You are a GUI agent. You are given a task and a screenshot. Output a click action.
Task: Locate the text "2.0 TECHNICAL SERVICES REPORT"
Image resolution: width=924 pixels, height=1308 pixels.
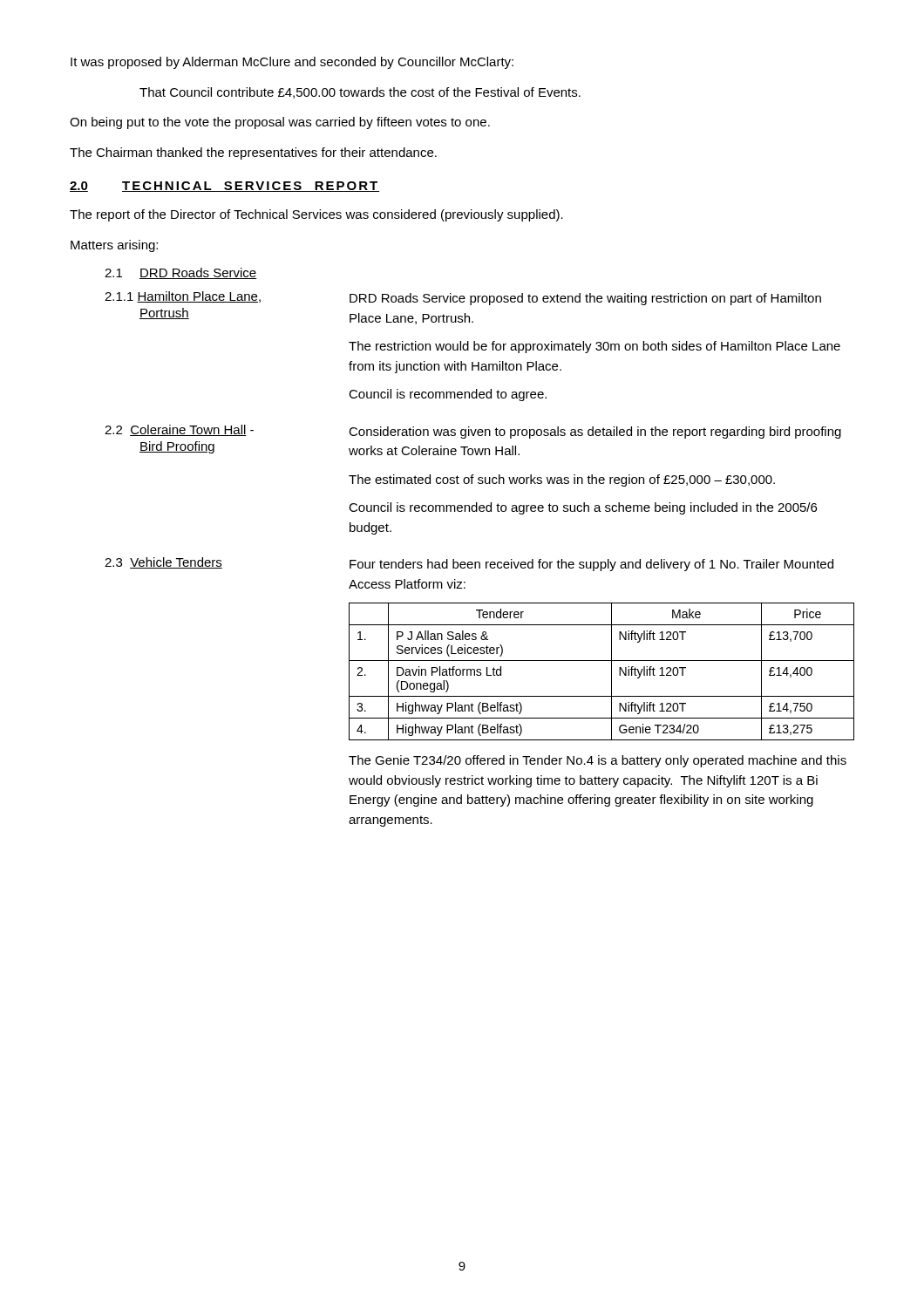pos(225,185)
